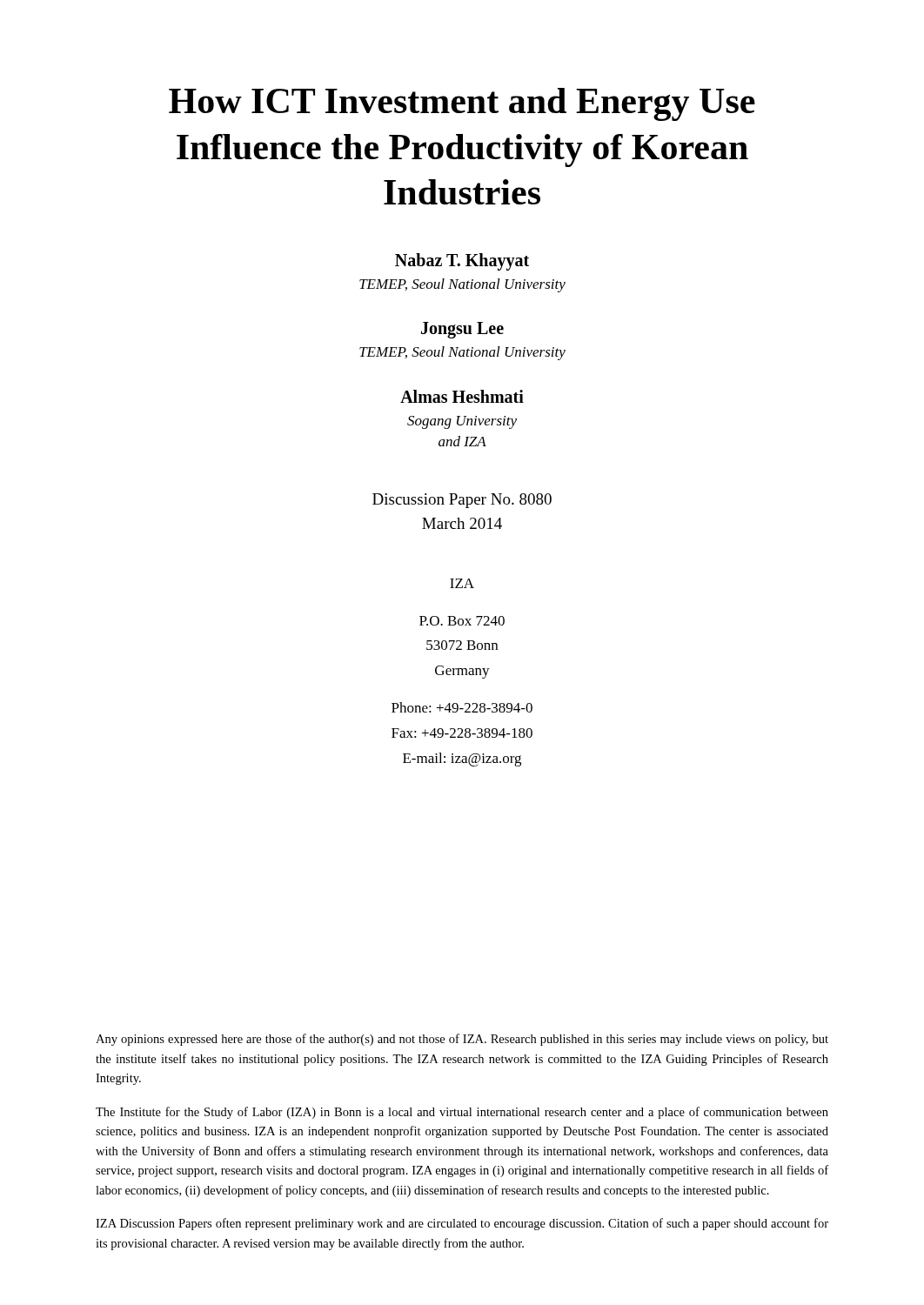Click the passage that begins "Any opinions expressed here are"
The width and height of the screenshot is (924, 1305).
[462, 1059]
